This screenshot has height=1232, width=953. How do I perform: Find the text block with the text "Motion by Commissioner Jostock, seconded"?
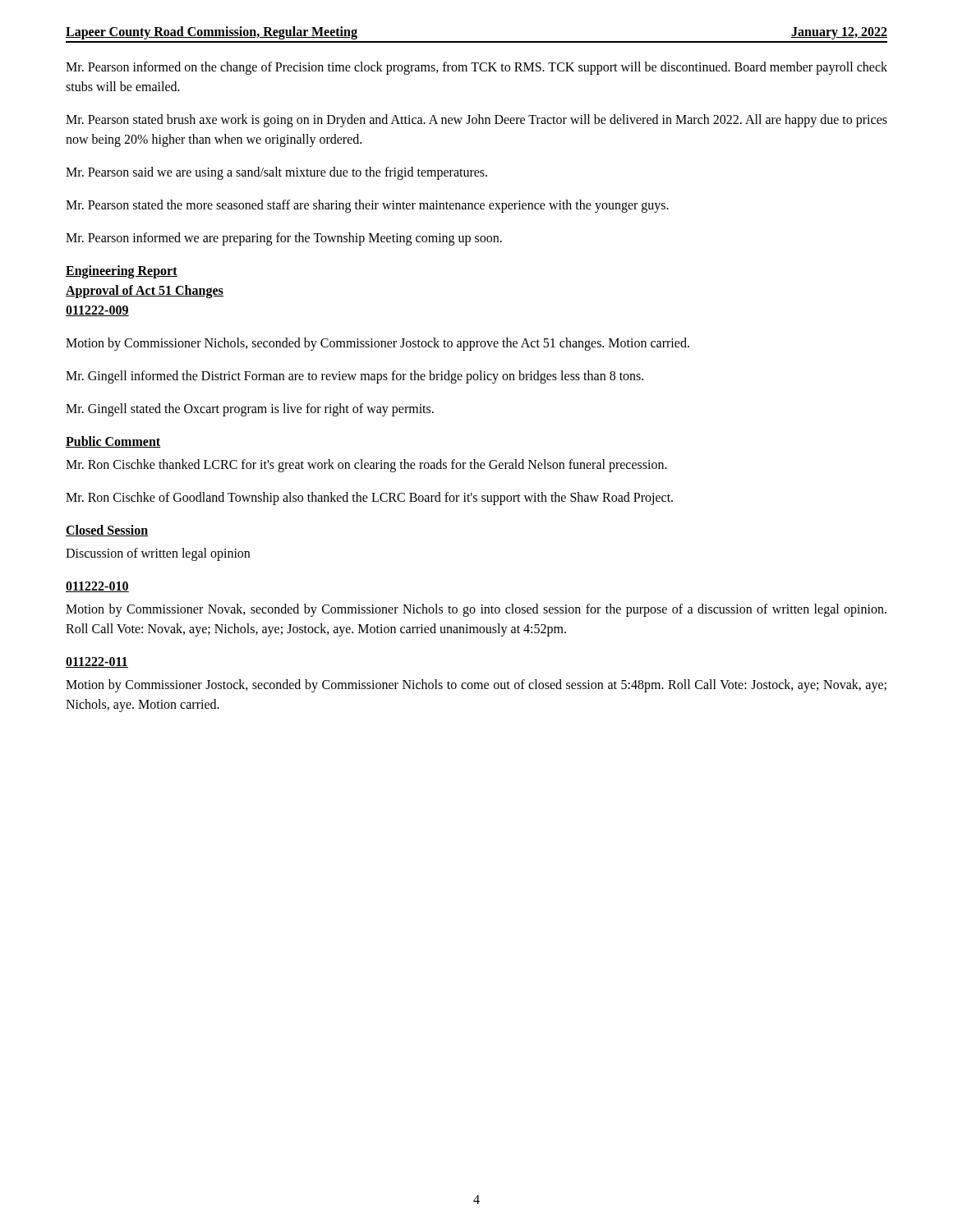(x=476, y=694)
